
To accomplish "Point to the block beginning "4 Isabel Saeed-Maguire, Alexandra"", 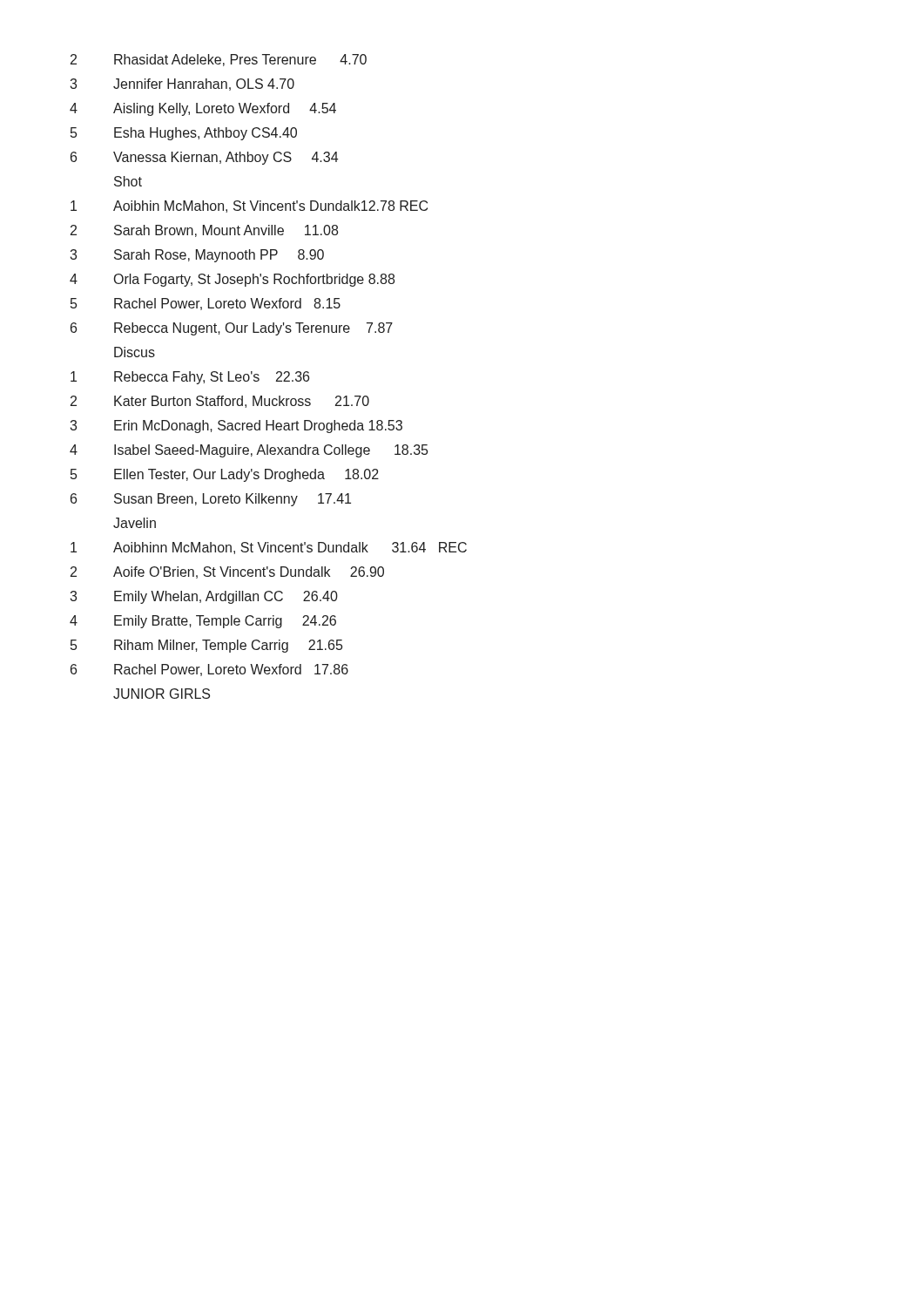I will 249,451.
